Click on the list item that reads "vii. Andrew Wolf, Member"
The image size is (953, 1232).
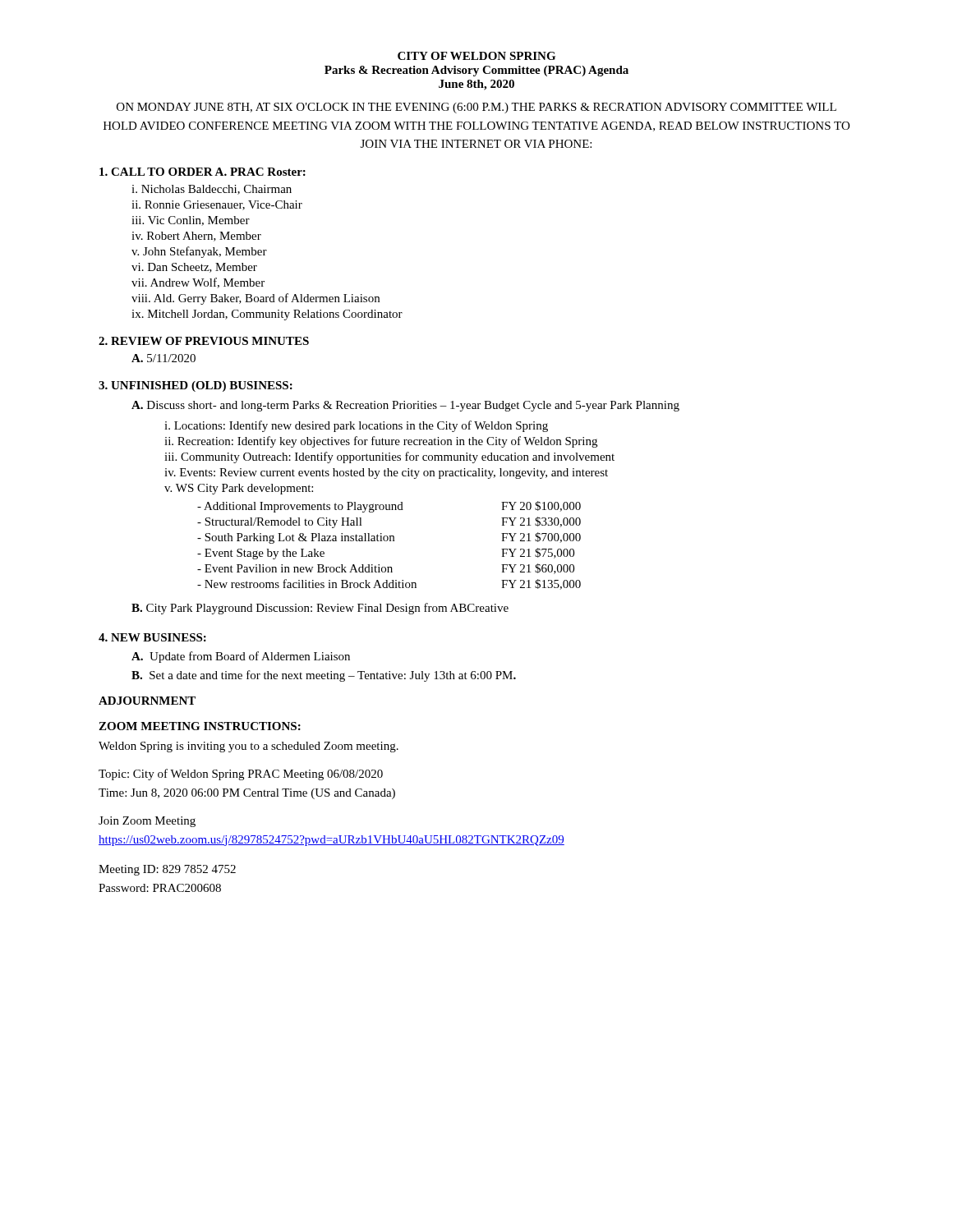tap(198, 282)
